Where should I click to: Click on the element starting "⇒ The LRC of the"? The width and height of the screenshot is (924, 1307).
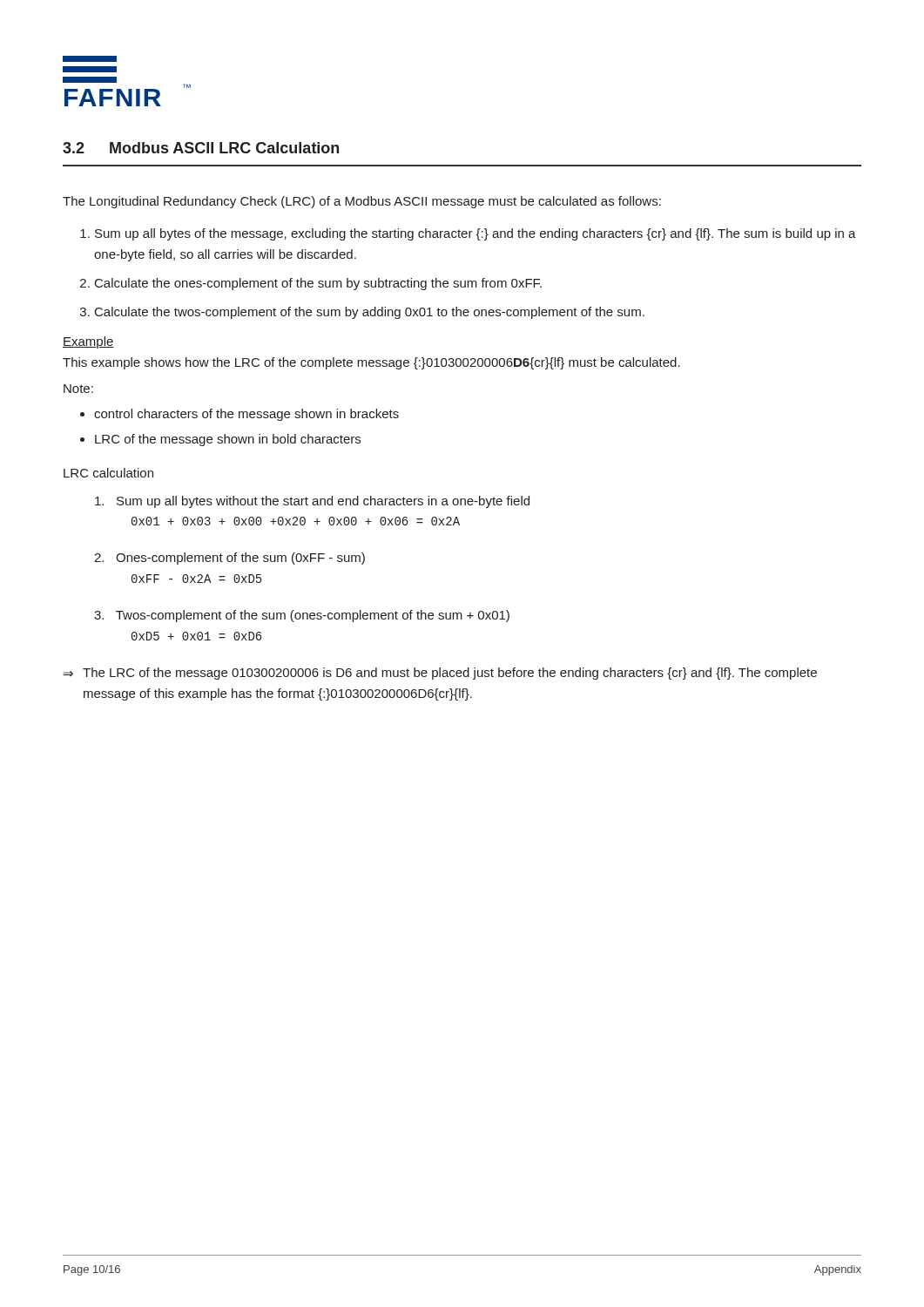point(462,683)
